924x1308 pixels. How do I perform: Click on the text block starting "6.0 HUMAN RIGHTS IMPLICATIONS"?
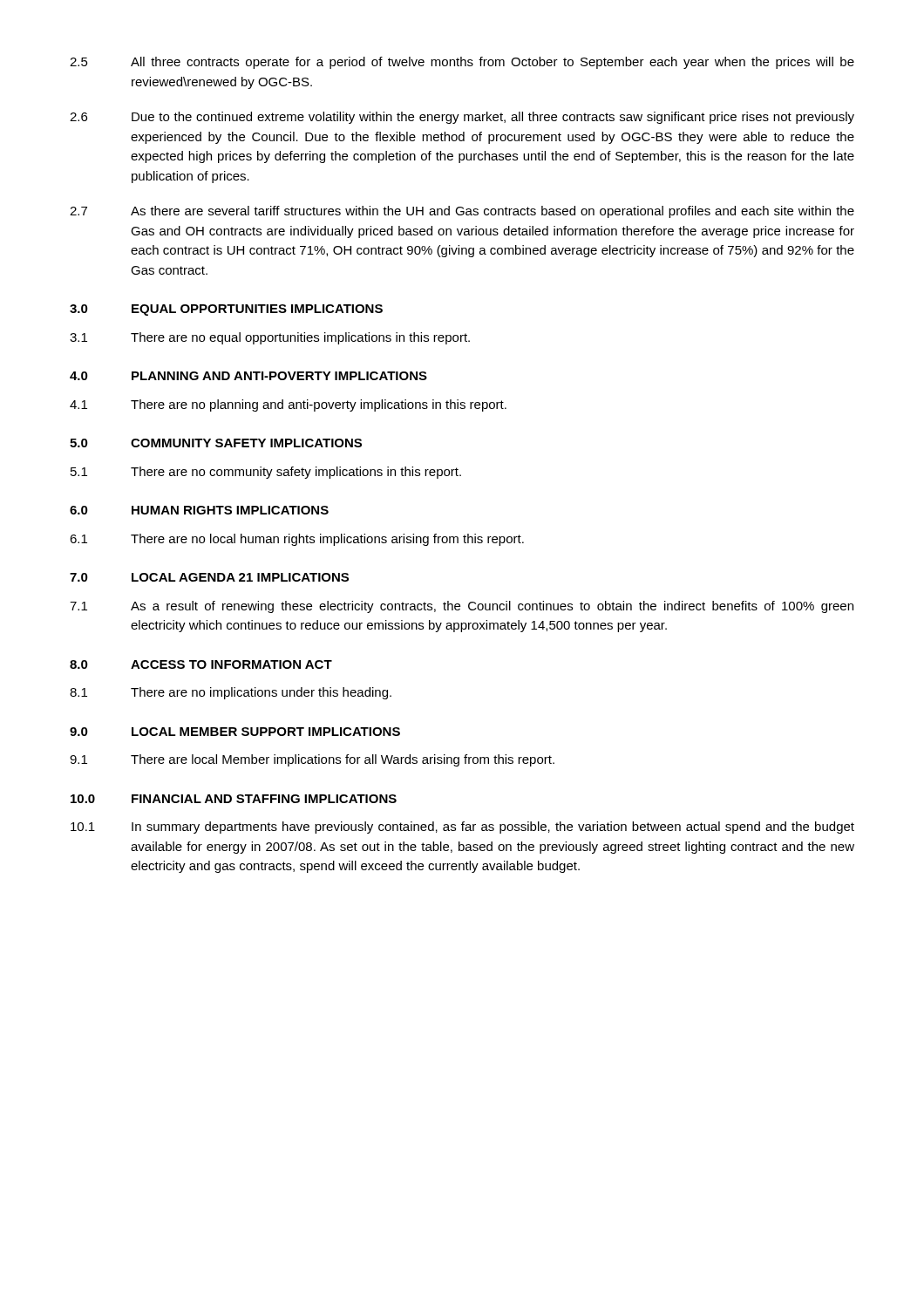(199, 510)
